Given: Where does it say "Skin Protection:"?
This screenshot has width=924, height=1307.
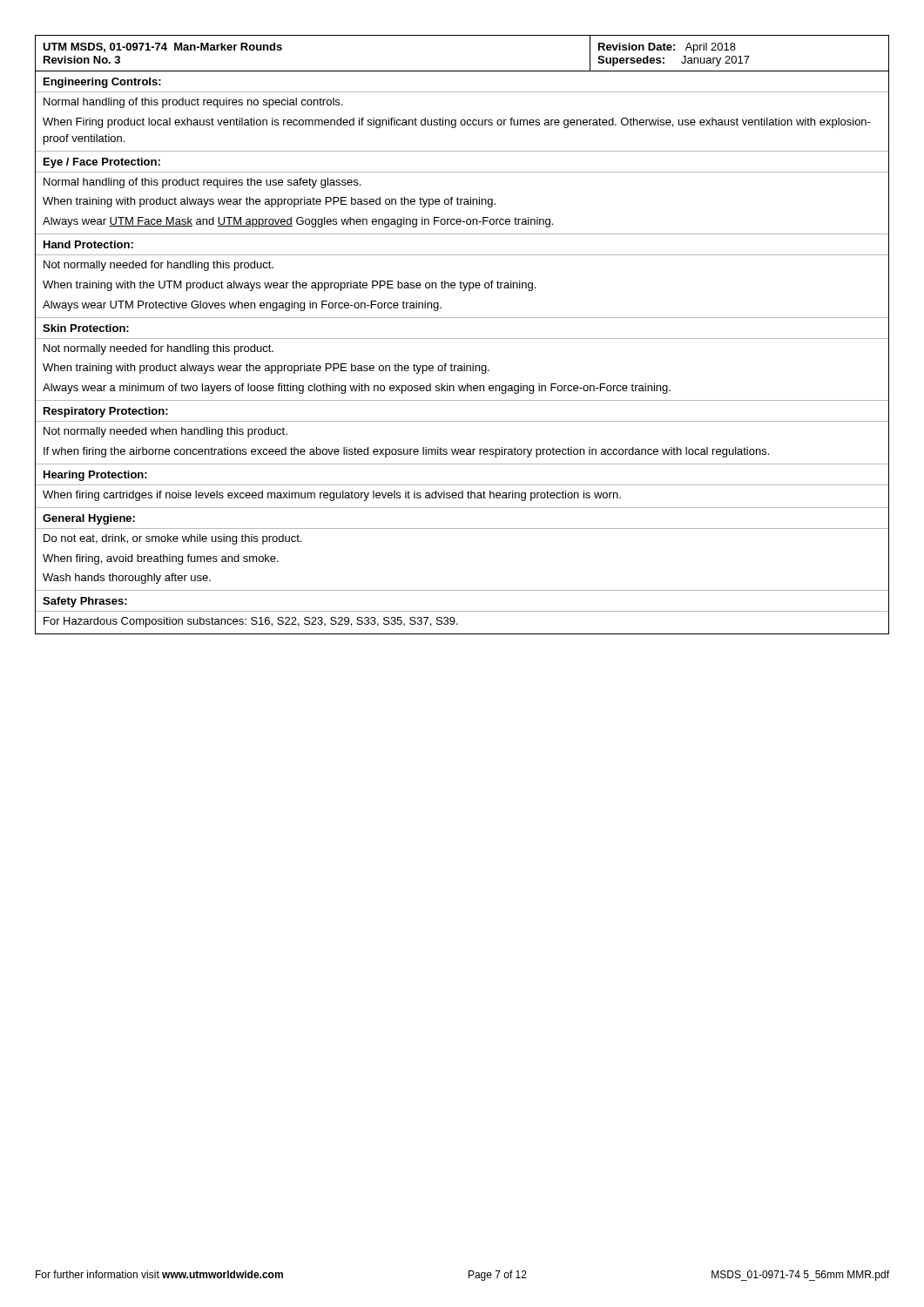Looking at the screenshot, I should pos(86,328).
